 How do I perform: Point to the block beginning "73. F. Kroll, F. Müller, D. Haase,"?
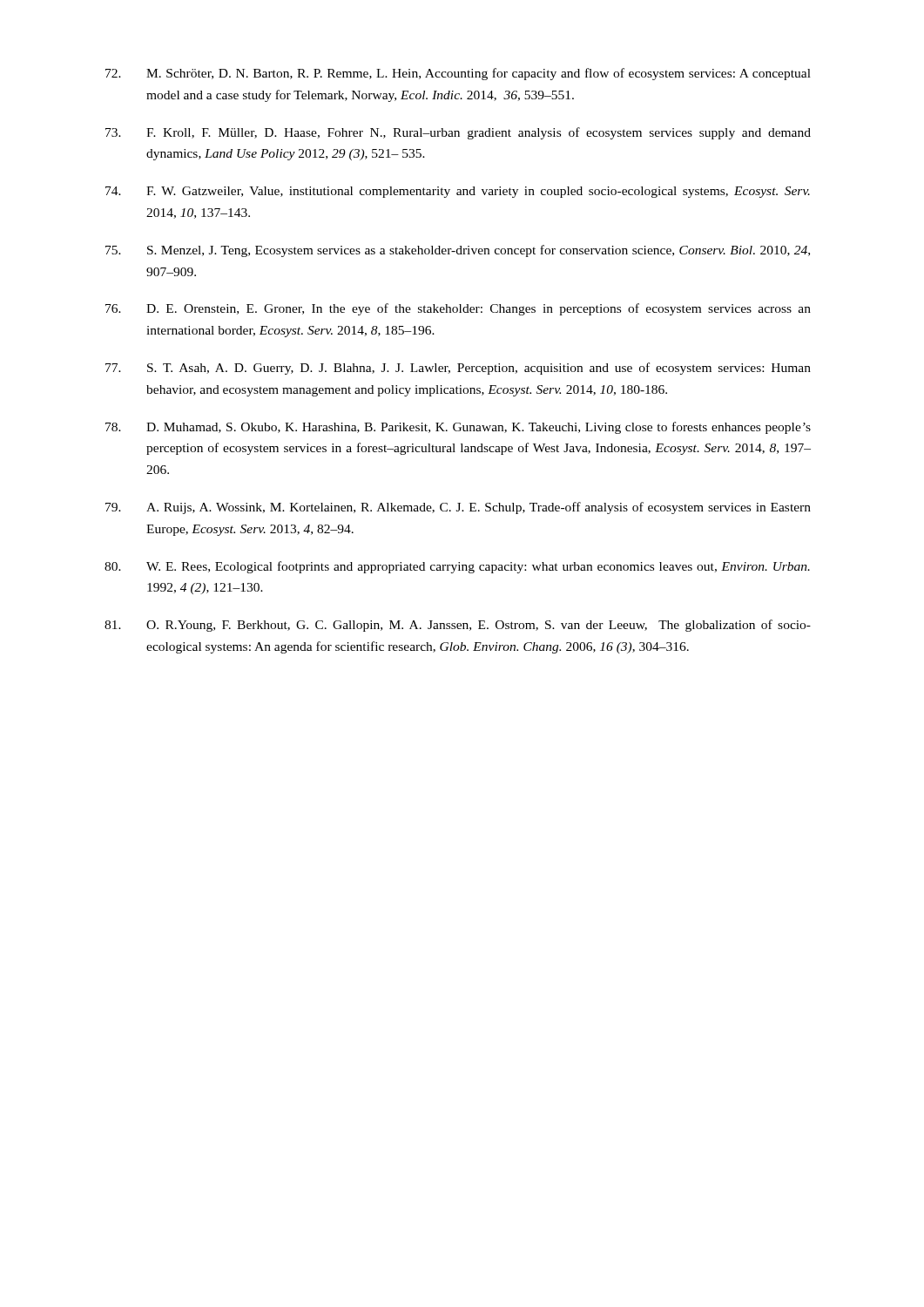pos(458,143)
